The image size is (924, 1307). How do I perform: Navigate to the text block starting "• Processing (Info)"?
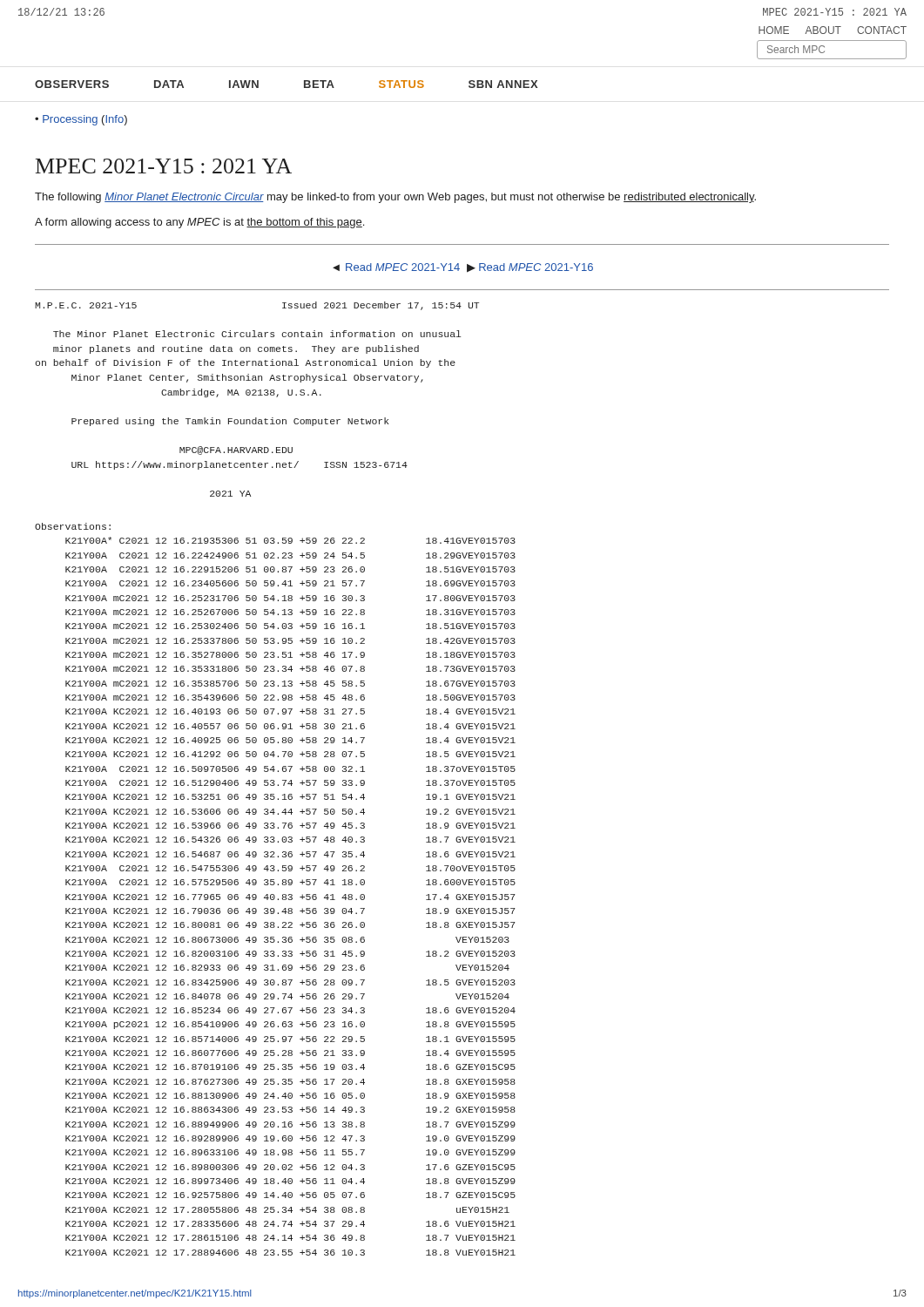(81, 119)
